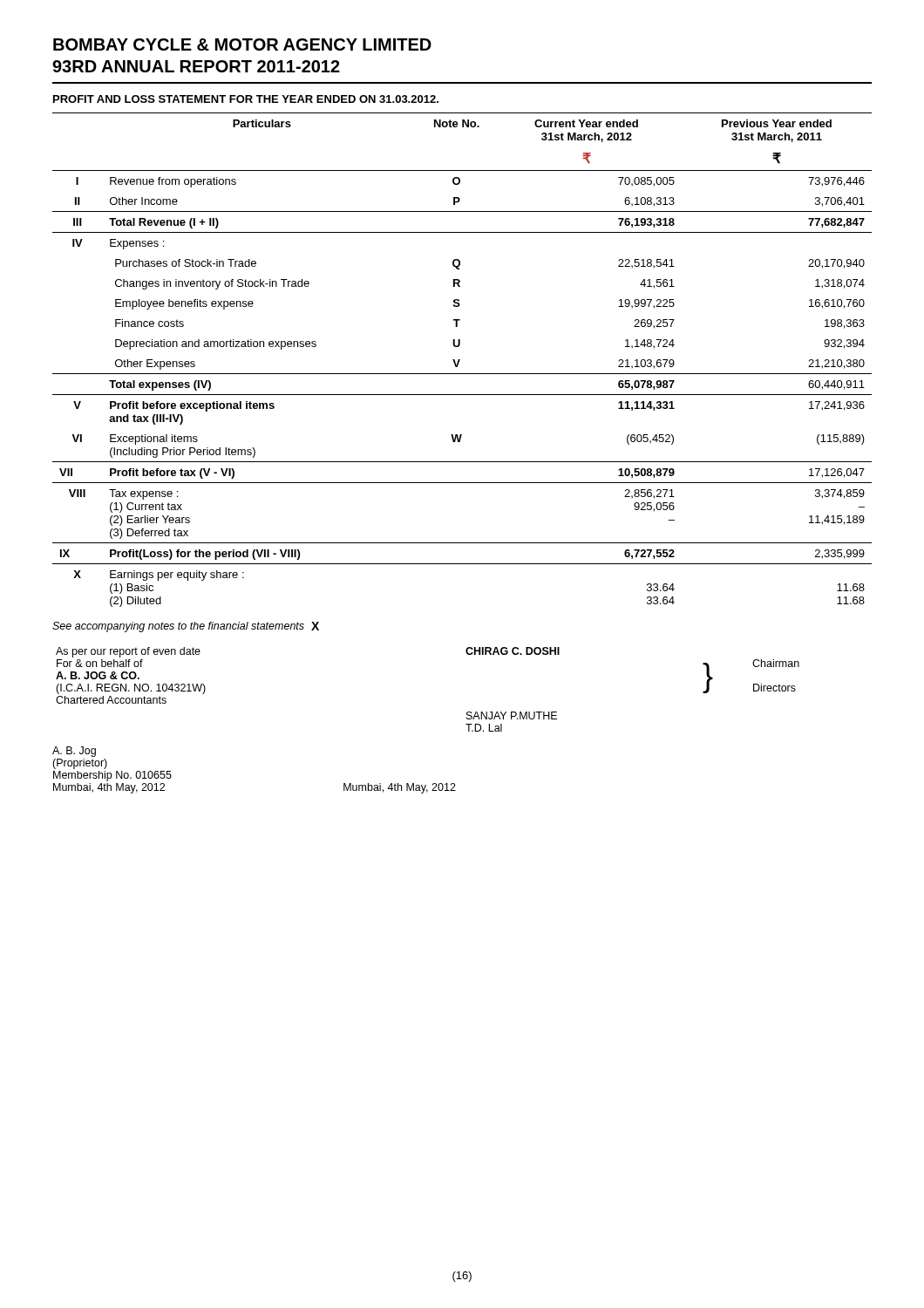Locate the footnote
Image resolution: width=924 pixels, height=1308 pixels.
186,626
